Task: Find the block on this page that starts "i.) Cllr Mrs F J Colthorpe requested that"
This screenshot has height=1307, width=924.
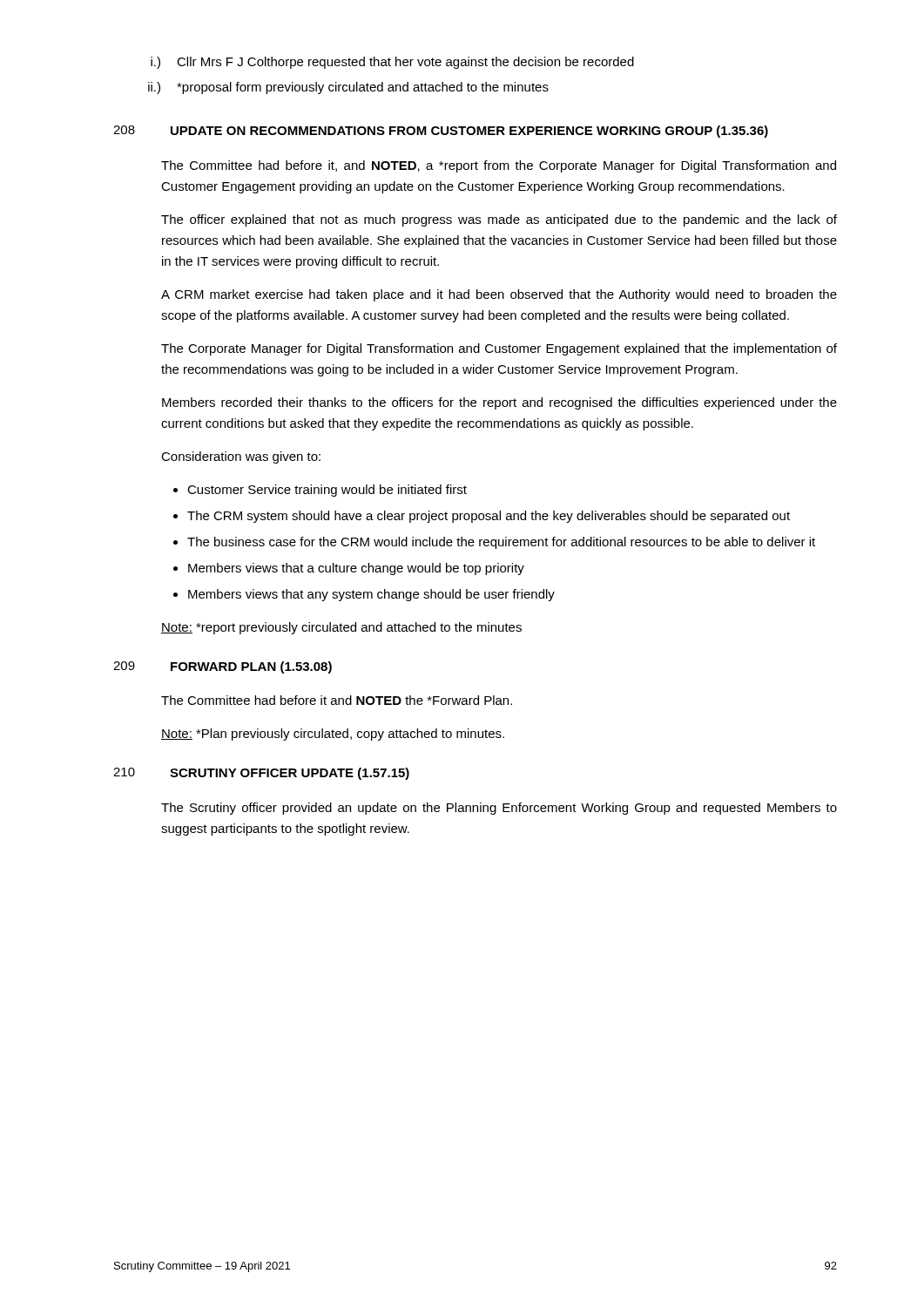Action: point(475,62)
